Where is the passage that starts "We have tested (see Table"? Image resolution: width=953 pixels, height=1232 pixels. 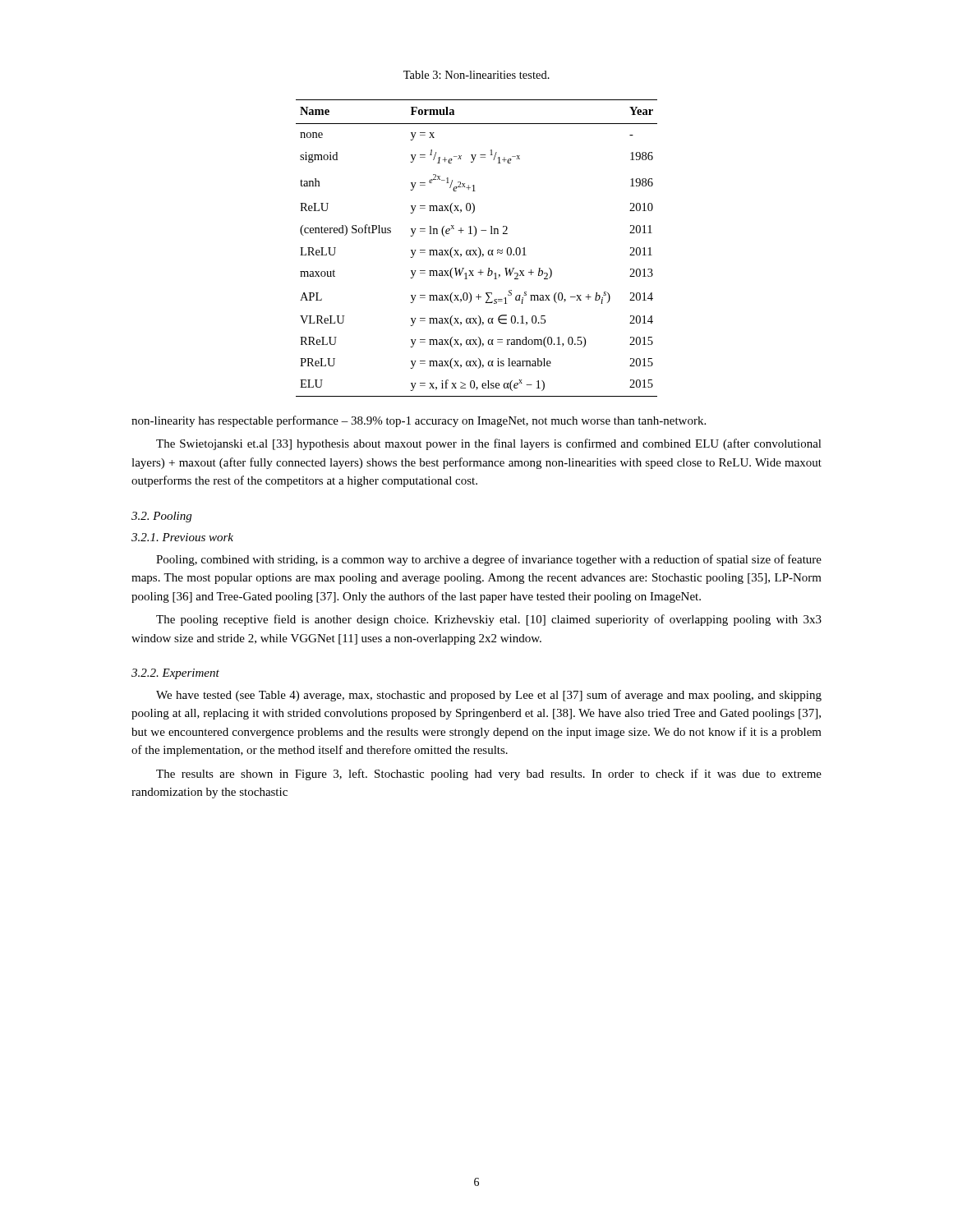(476, 723)
